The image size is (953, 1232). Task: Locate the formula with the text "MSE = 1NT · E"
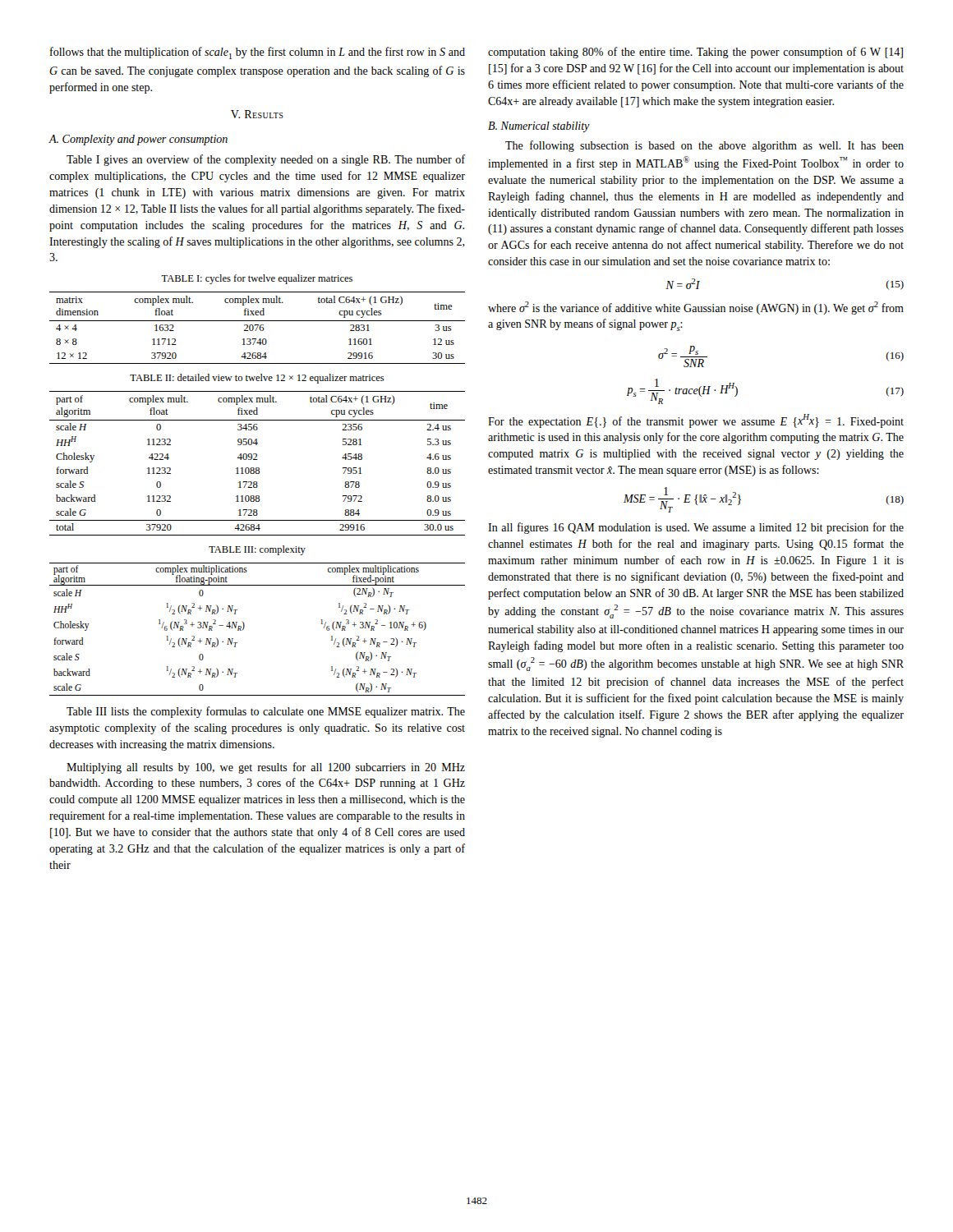pos(696,499)
